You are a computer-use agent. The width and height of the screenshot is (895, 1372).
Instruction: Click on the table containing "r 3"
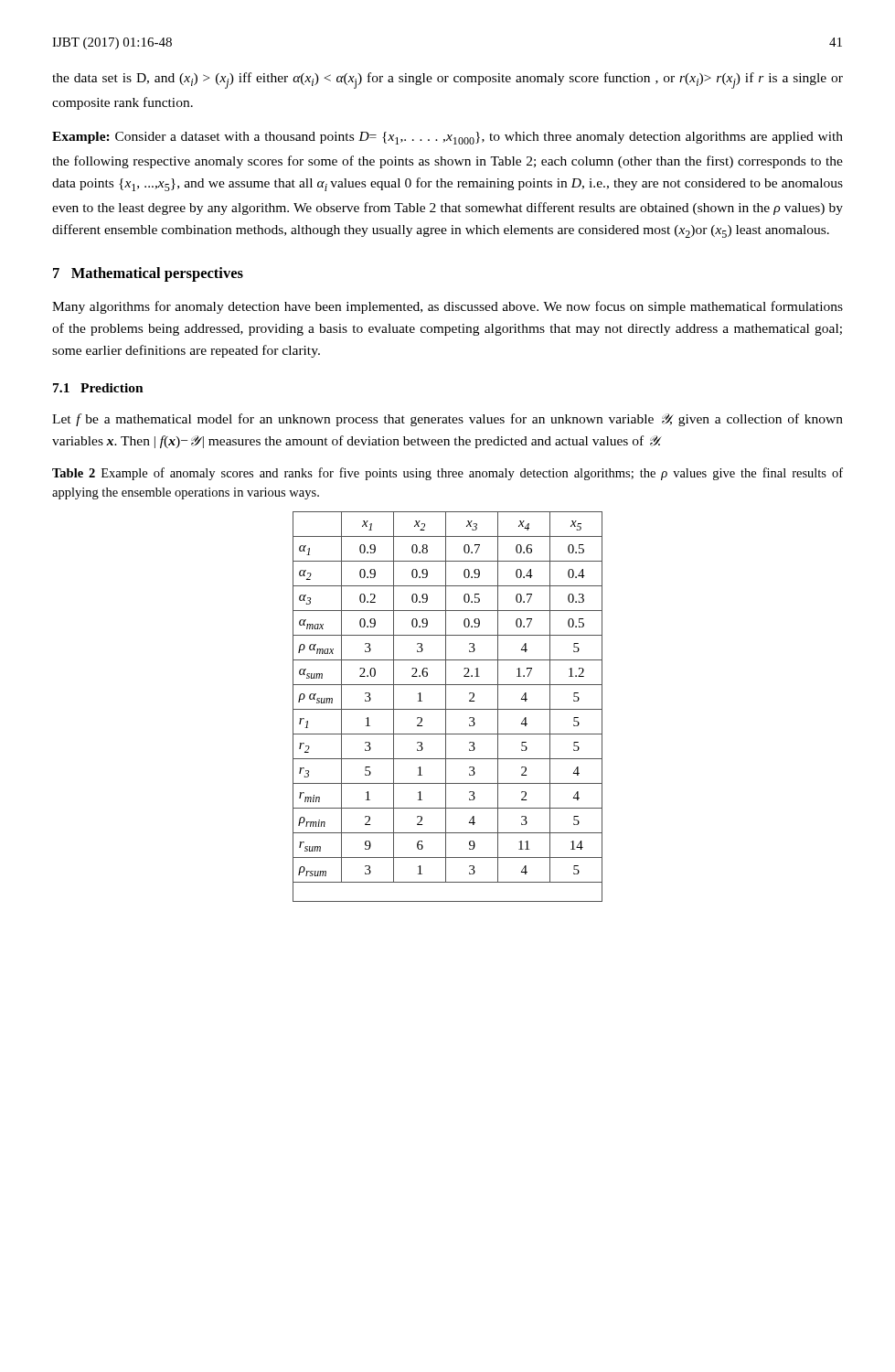click(448, 707)
